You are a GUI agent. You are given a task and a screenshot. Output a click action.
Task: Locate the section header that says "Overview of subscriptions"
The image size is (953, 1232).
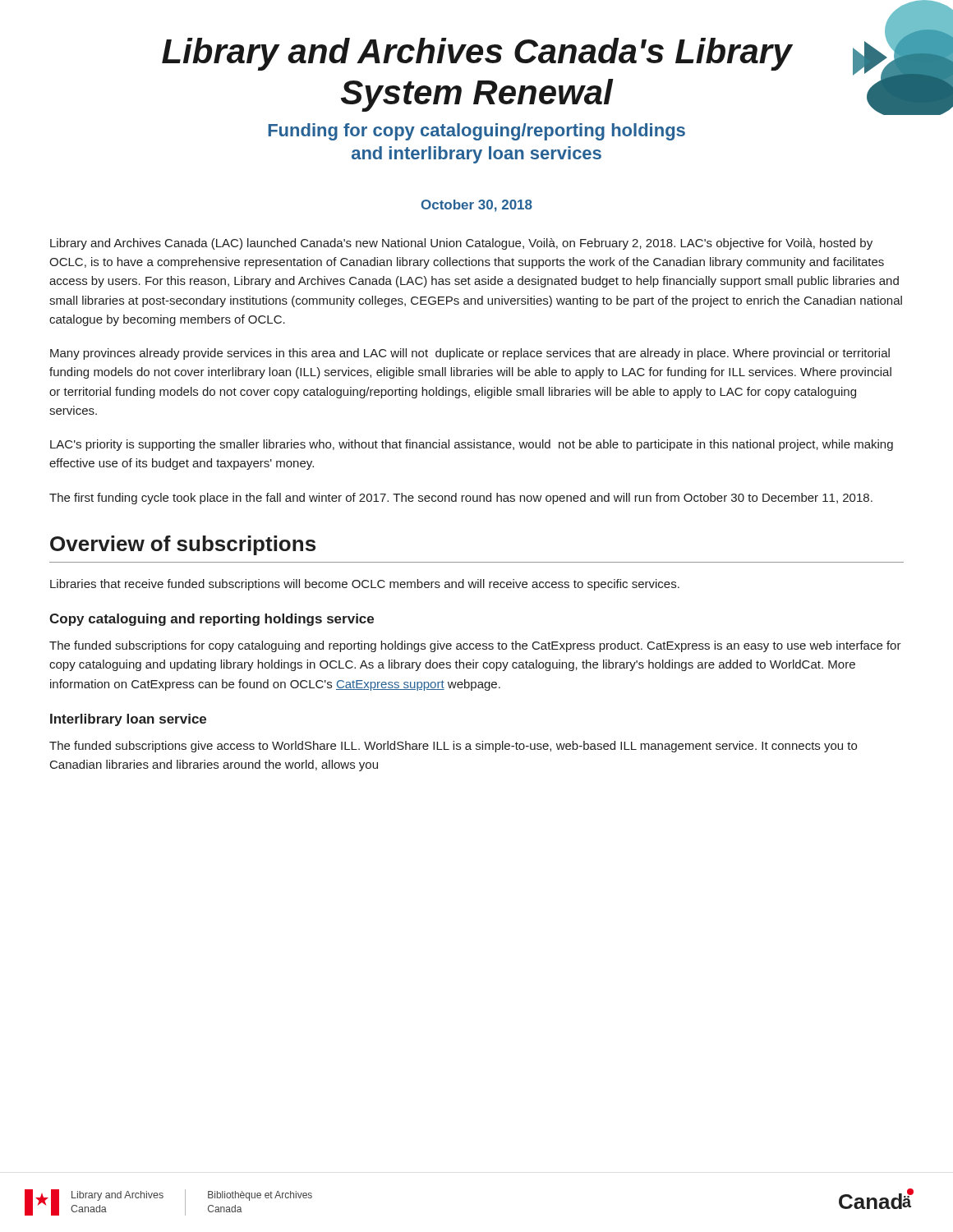[x=183, y=544]
